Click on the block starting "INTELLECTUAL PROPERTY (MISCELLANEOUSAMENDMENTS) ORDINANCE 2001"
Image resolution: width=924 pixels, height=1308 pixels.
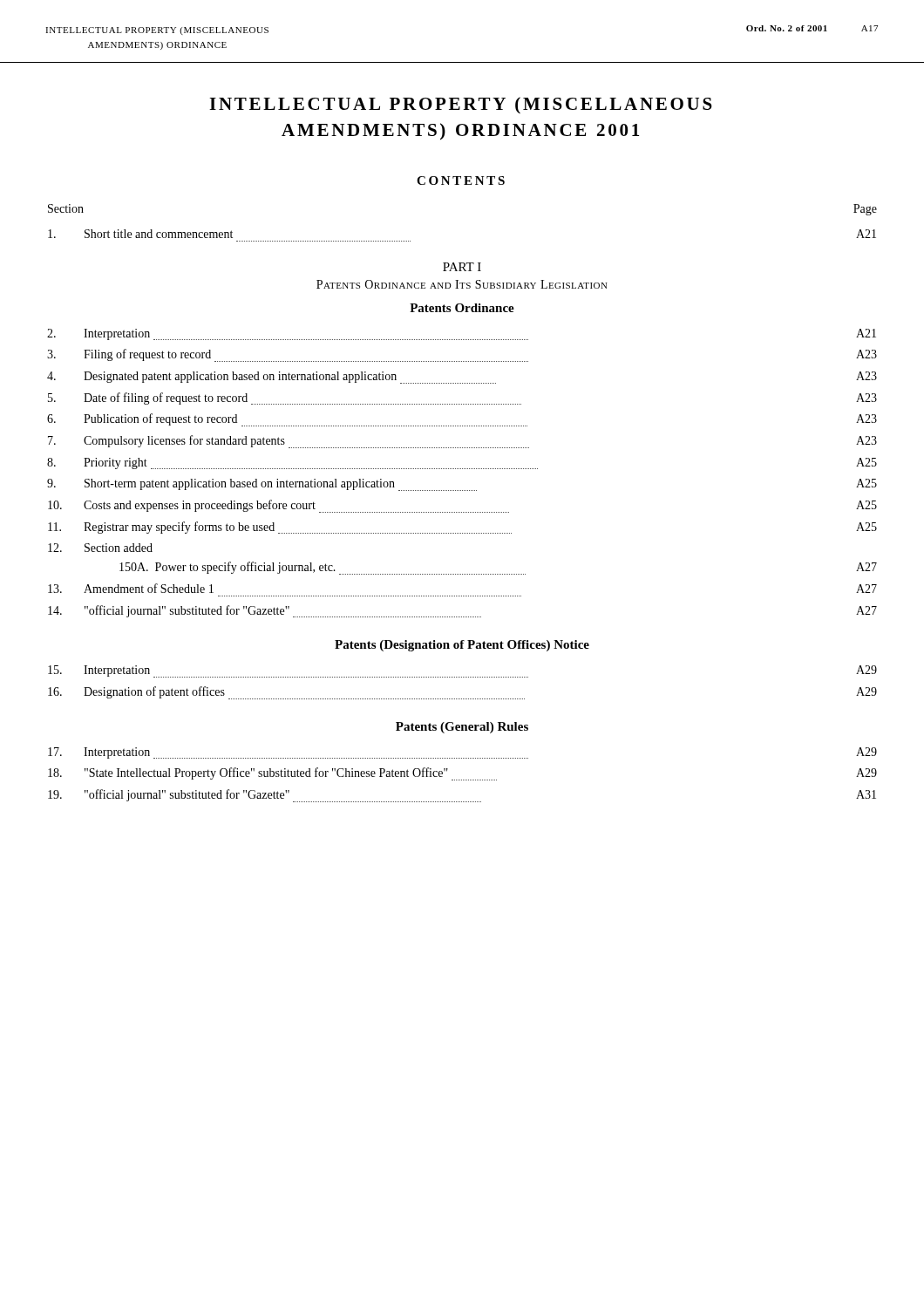[x=462, y=117]
